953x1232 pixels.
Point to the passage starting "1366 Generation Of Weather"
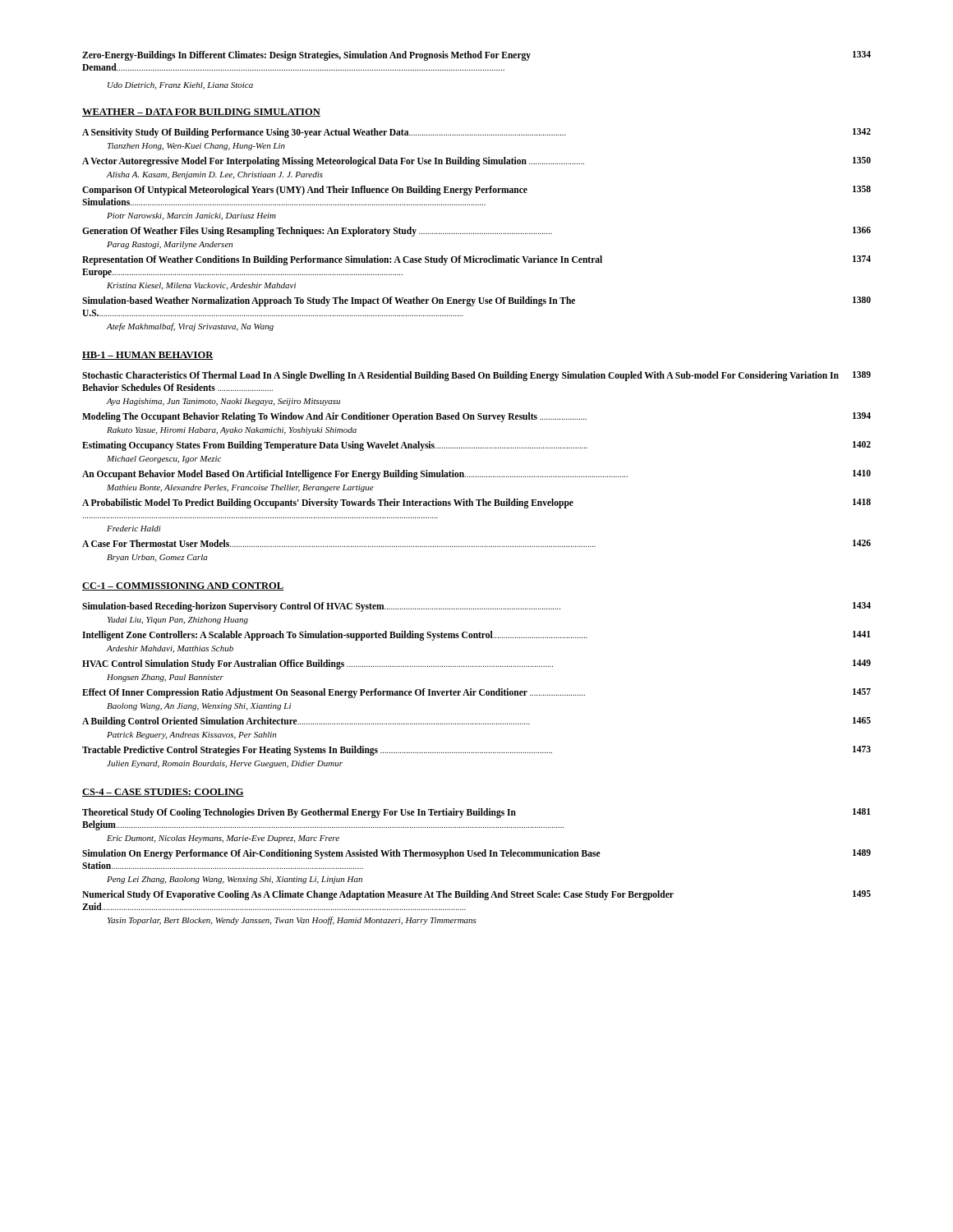(476, 237)
